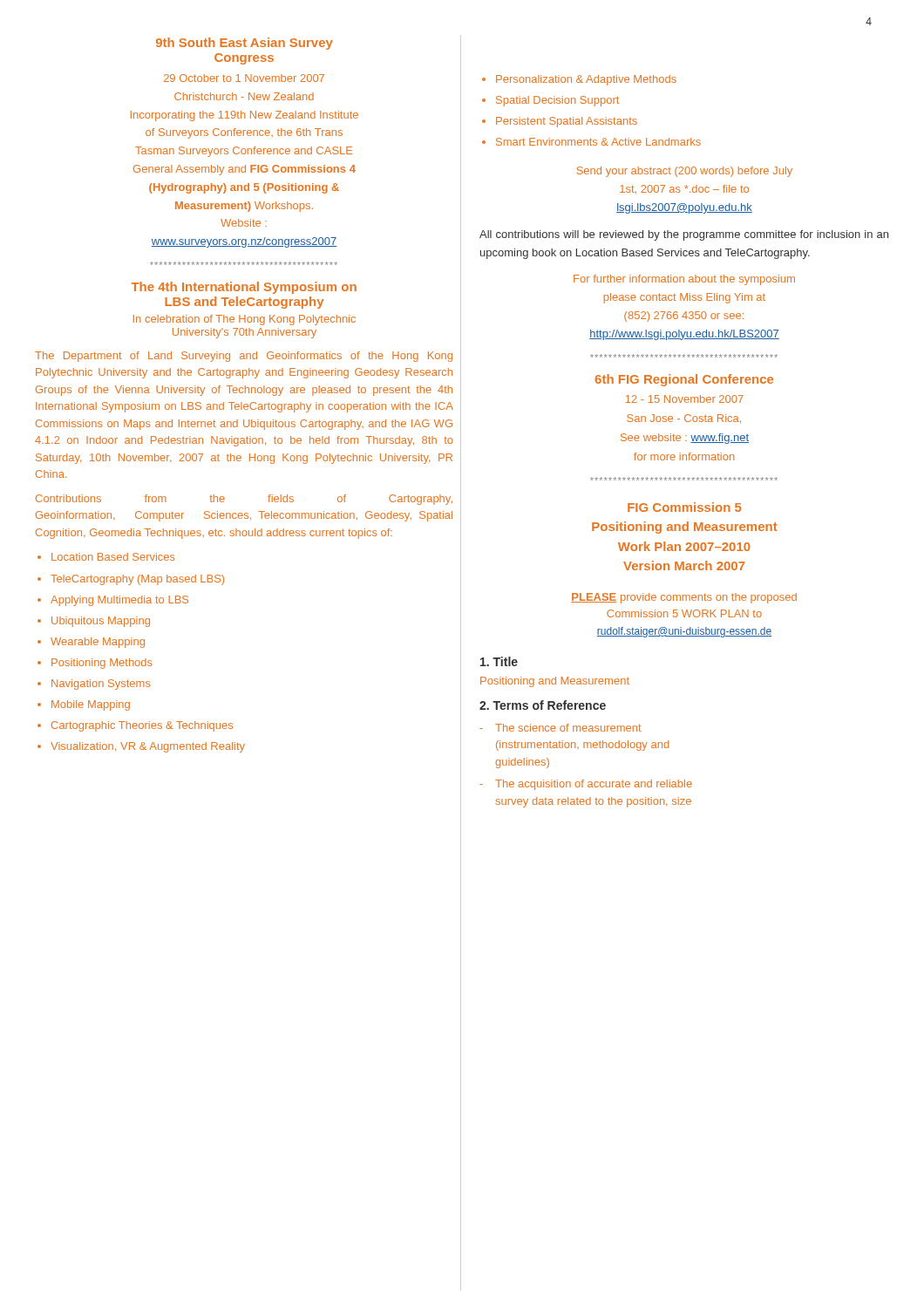Point to the block beginning "For further information"
This screenshot has height=1308, width=924.
click(x=684, y=306)
